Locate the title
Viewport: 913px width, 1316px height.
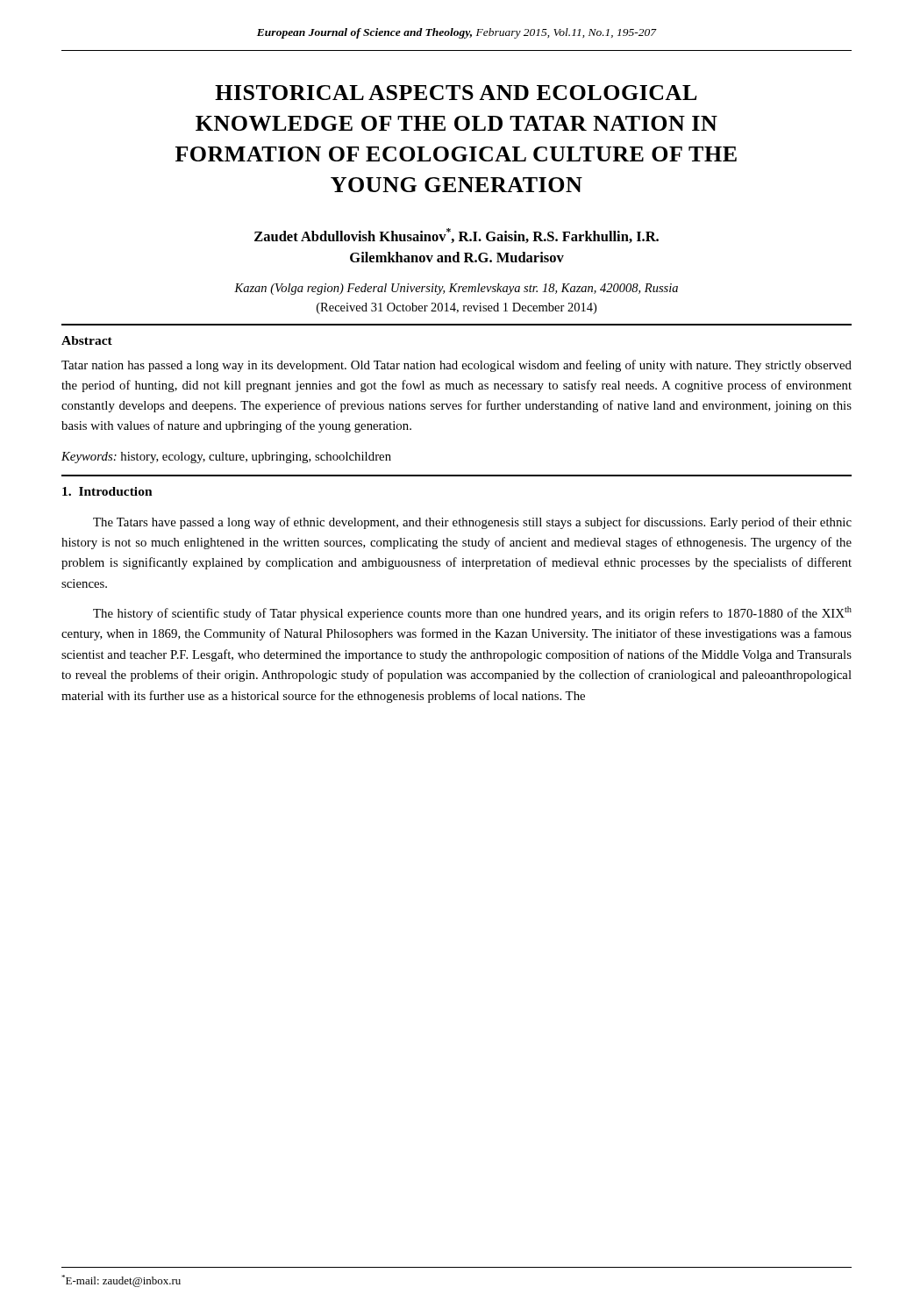tap(456, 139)
